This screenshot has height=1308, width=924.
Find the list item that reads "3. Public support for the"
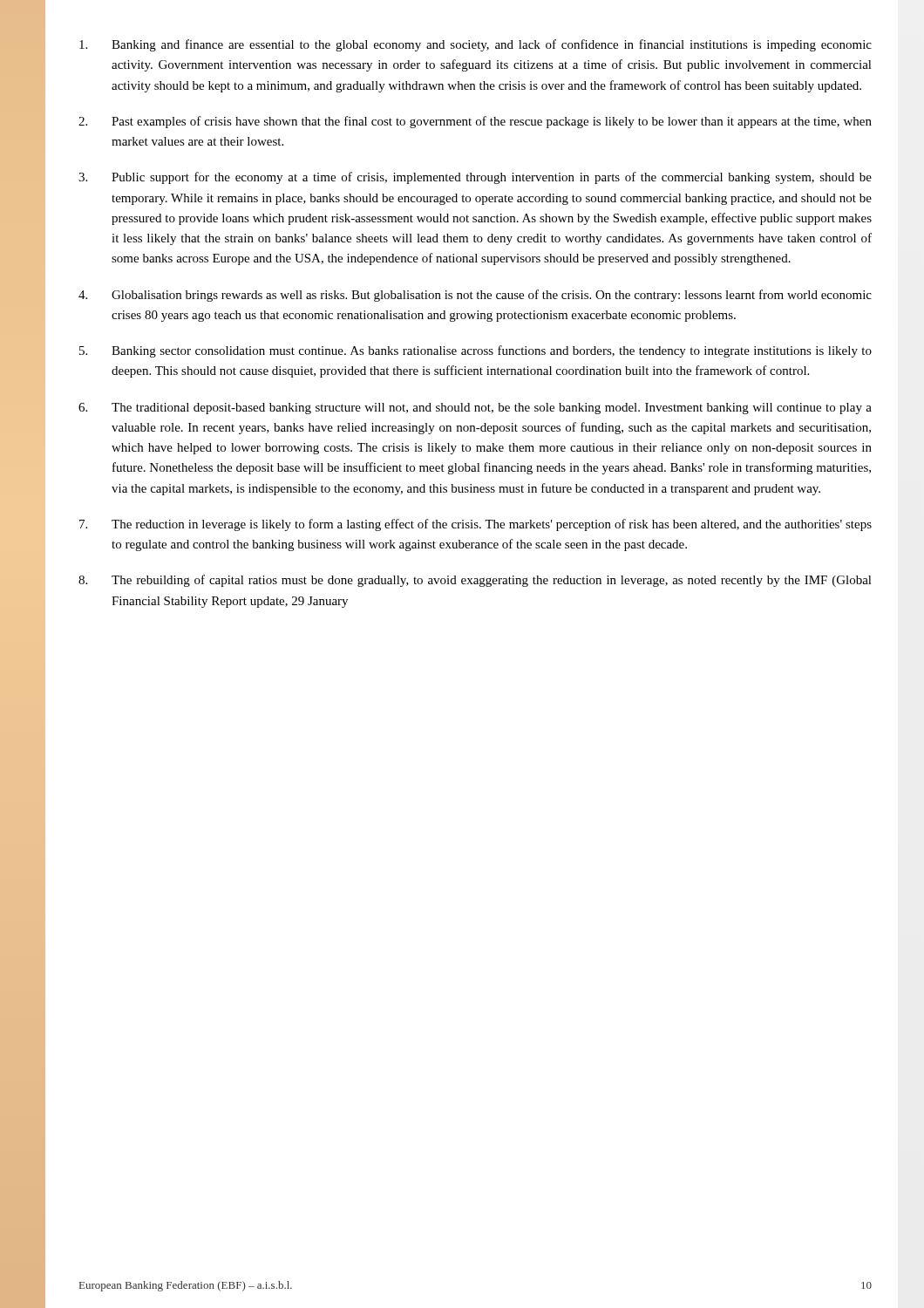coord(475,218)
